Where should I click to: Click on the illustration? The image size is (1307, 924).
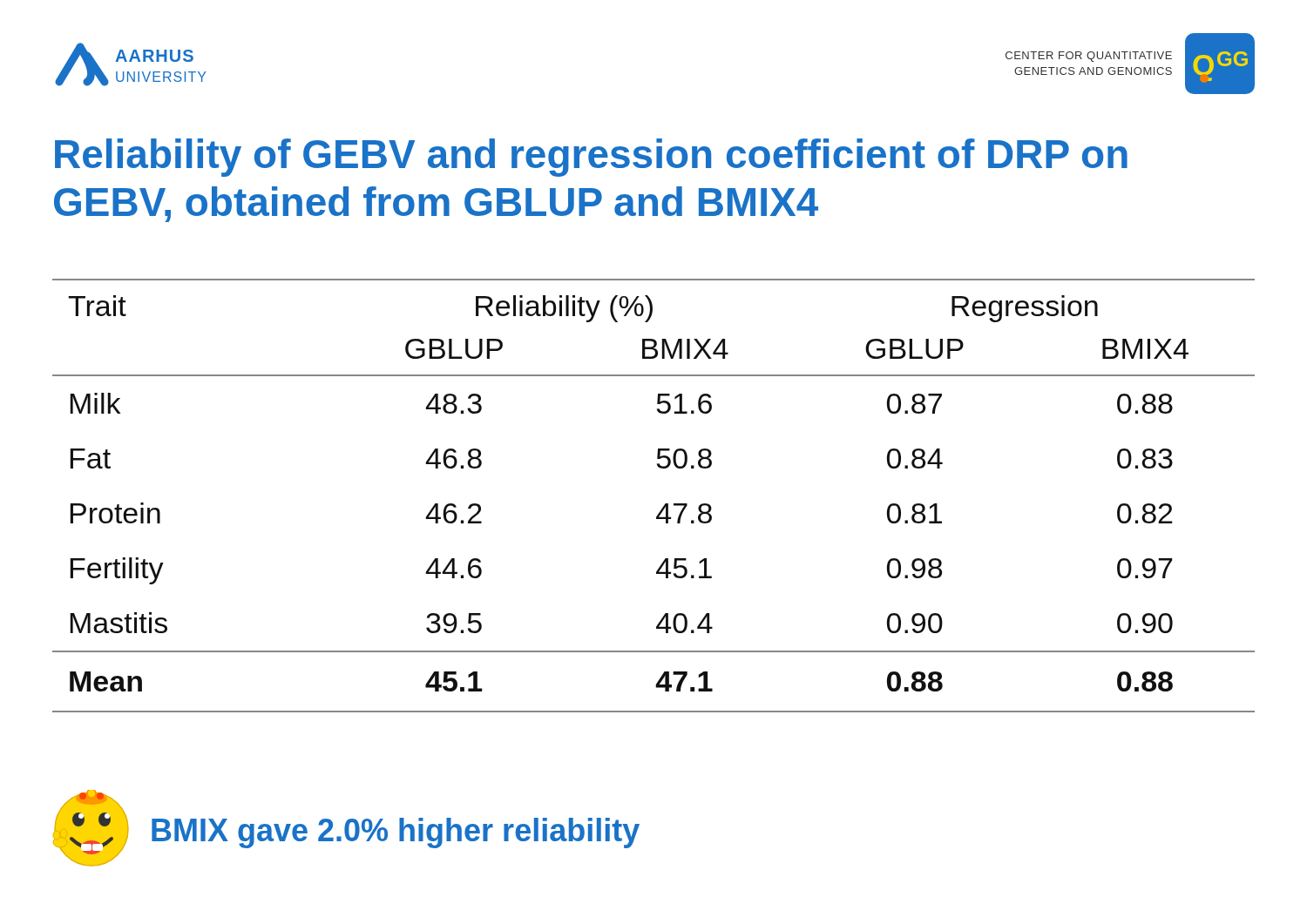pos(91,831)
